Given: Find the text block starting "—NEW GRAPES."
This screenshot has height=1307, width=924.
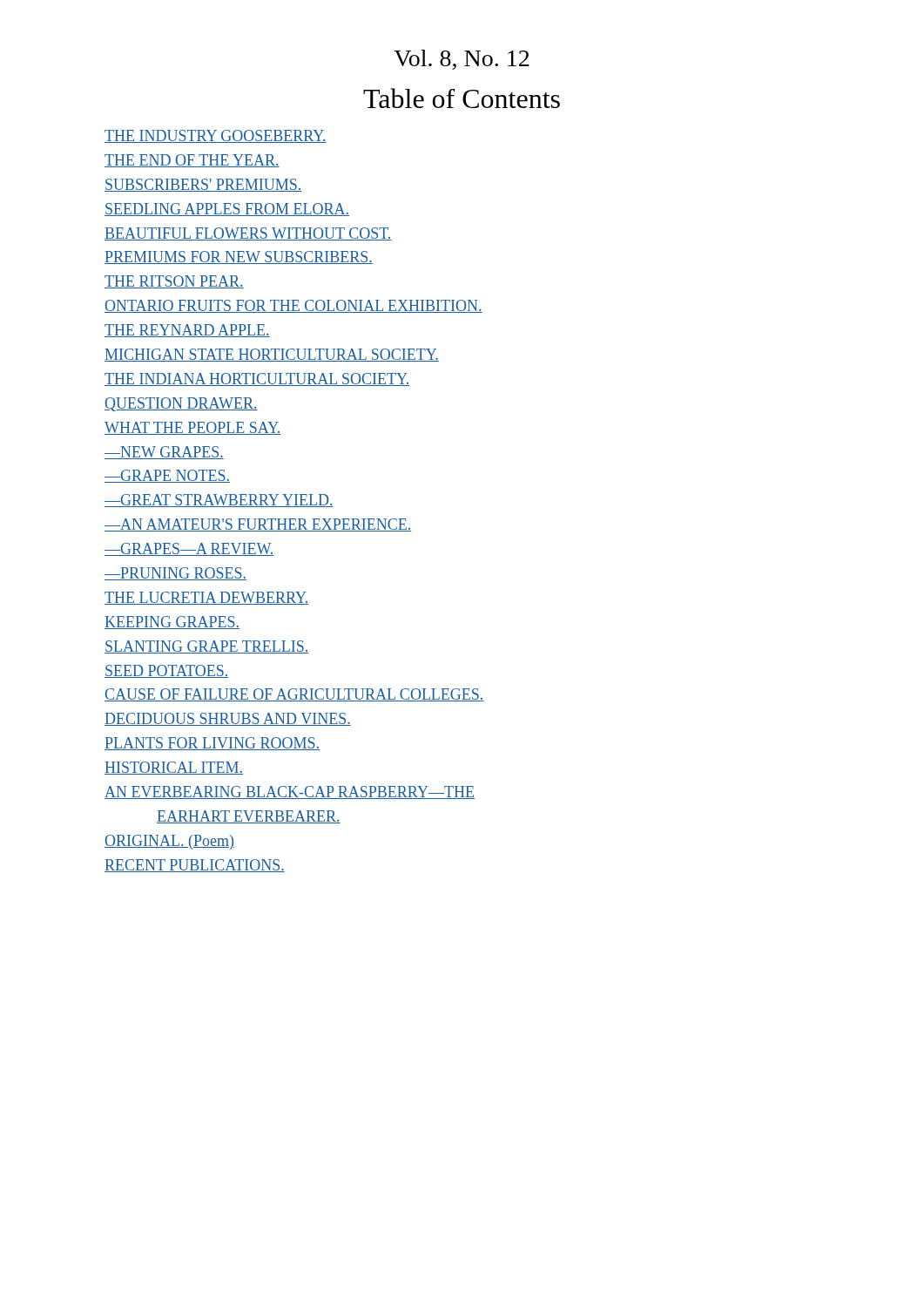Looking at the screenshot, I should (164, 452).
